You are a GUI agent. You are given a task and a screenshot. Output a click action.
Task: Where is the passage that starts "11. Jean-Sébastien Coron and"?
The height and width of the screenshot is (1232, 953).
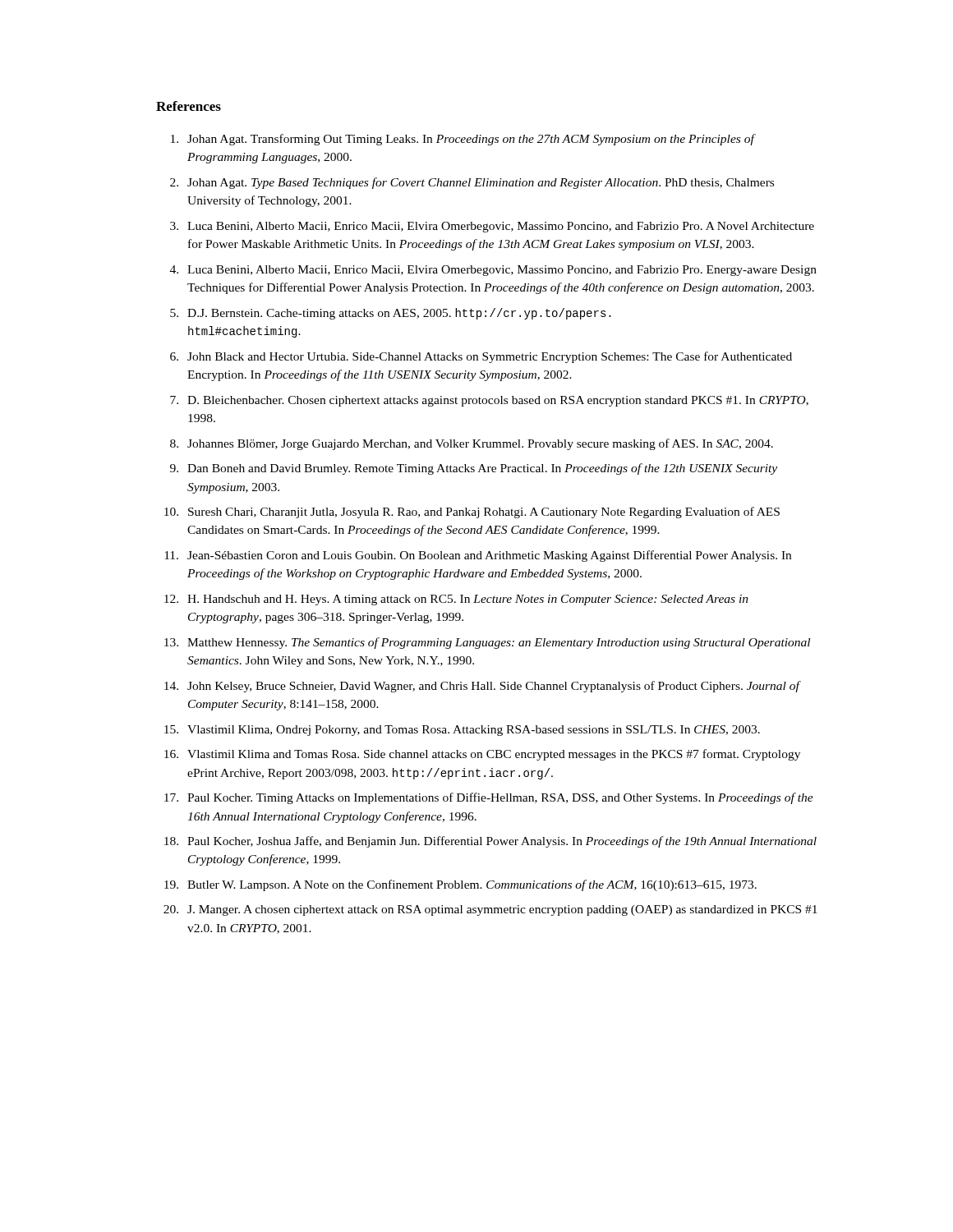coord(491,565)
